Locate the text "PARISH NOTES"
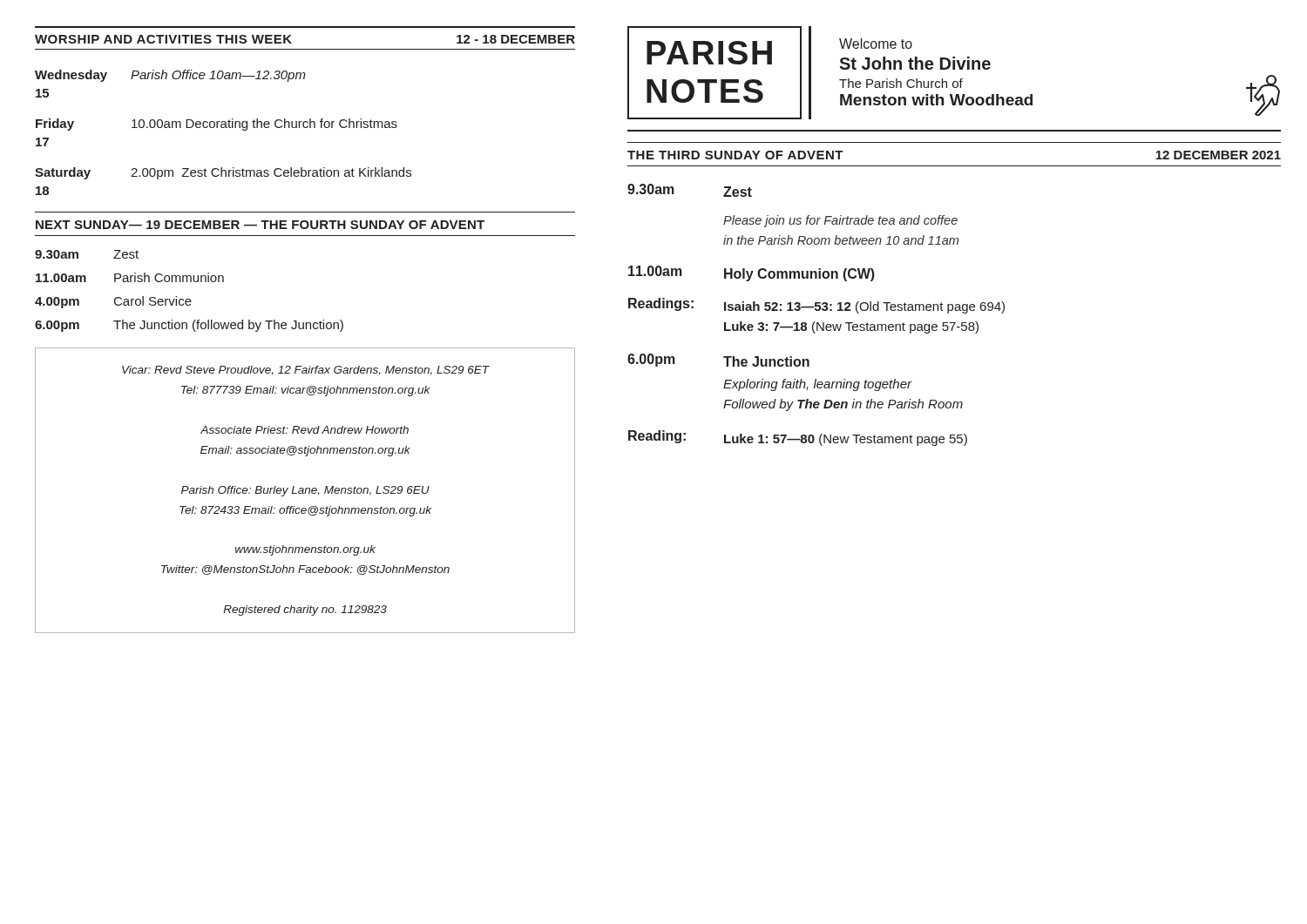The height and width of the screenshot is (924, 1307). (710, 73)
